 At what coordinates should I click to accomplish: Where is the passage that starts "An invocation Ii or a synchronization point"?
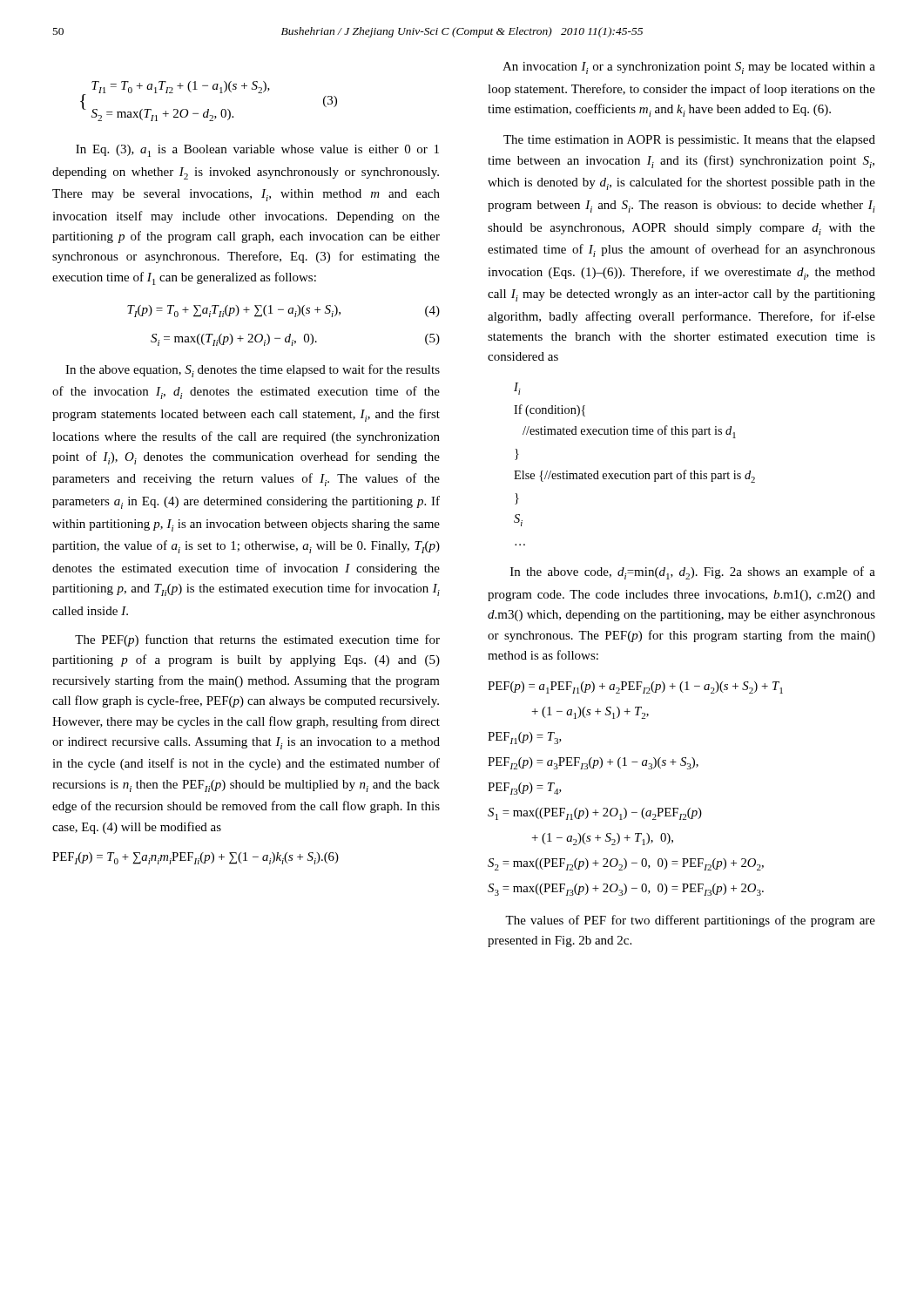681,89
